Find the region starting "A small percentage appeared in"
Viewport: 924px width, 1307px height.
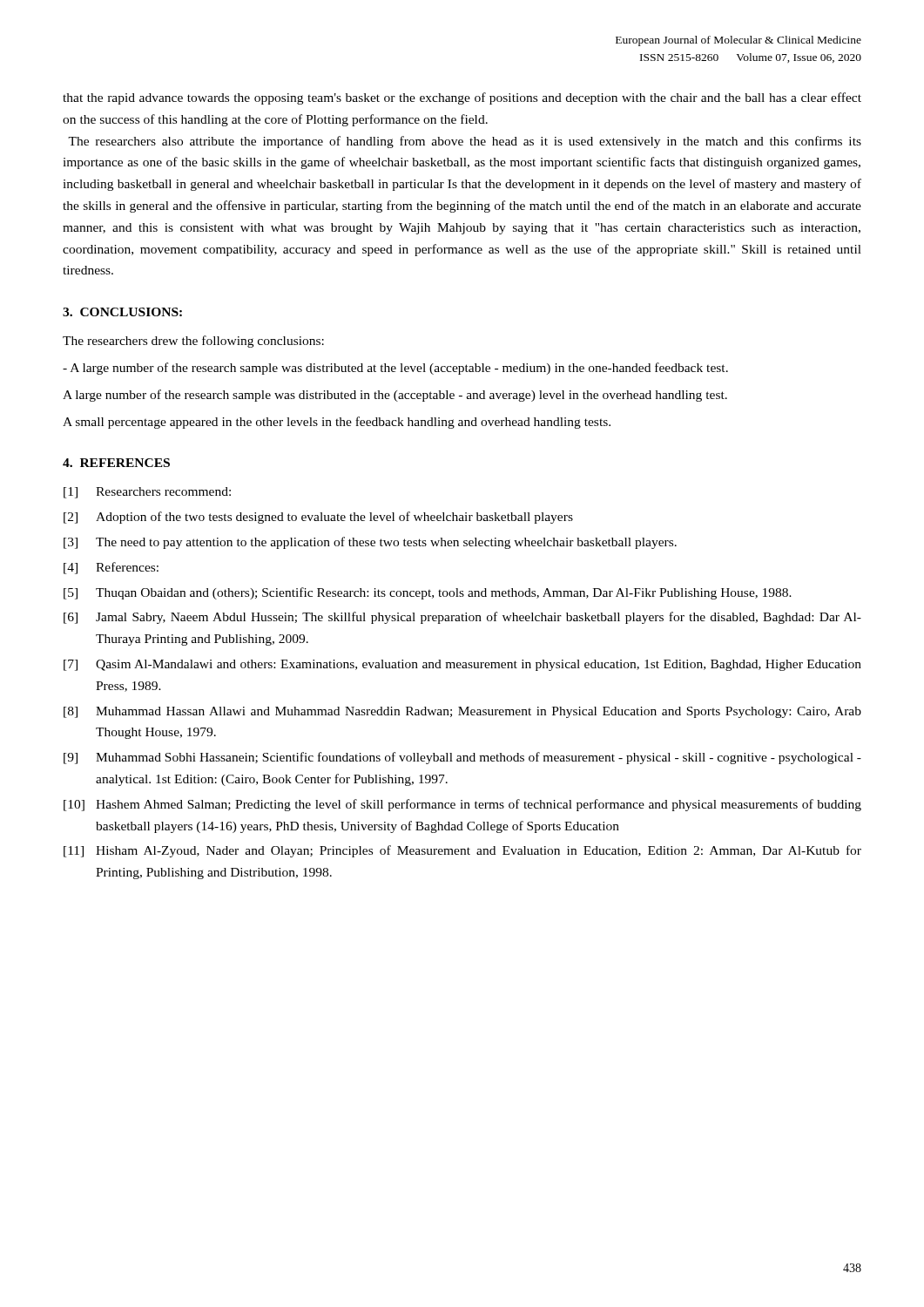pyautogui.click(x=337, y=421)
